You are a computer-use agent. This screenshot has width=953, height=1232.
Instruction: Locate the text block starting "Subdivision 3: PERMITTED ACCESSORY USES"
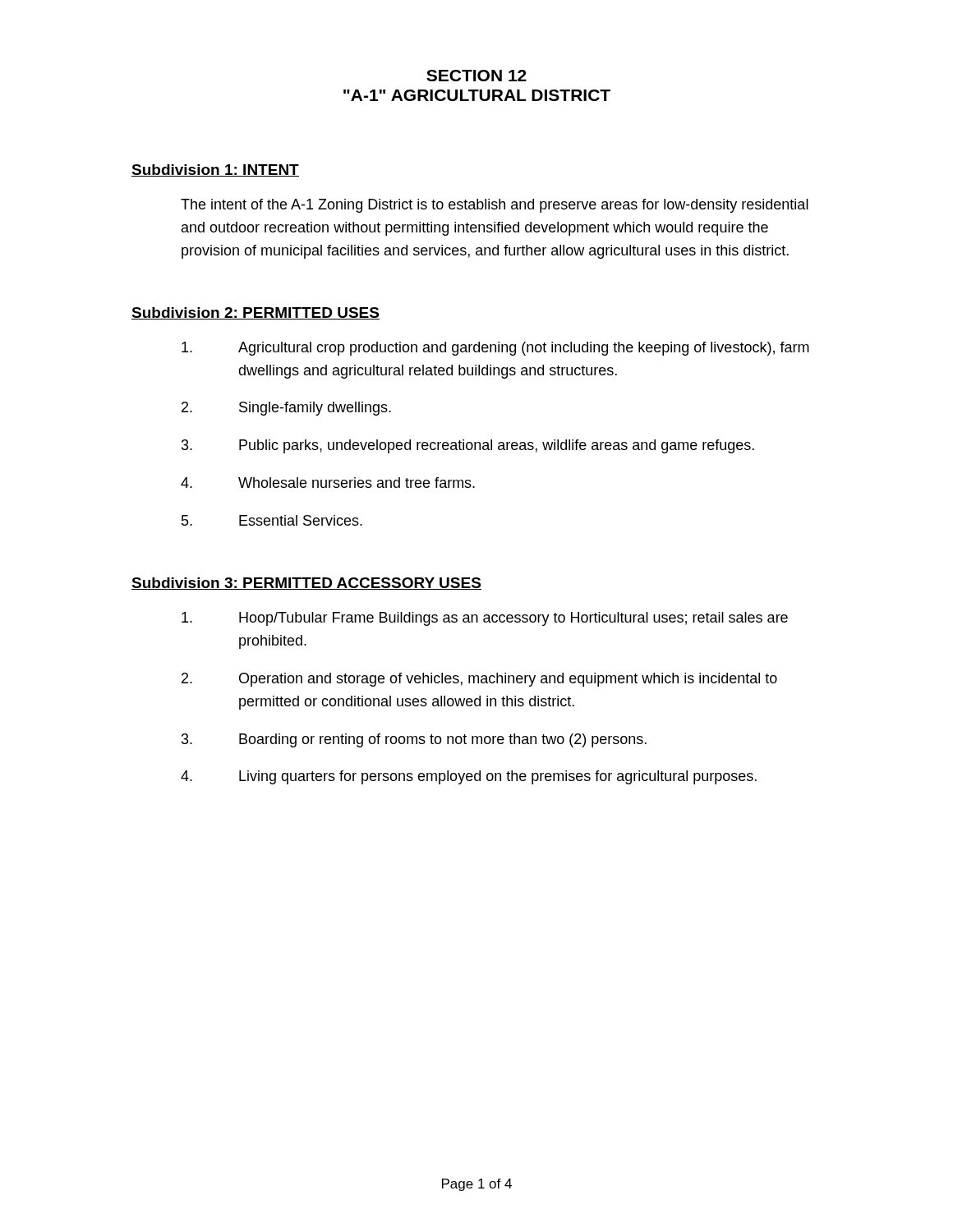pos(306,583)
